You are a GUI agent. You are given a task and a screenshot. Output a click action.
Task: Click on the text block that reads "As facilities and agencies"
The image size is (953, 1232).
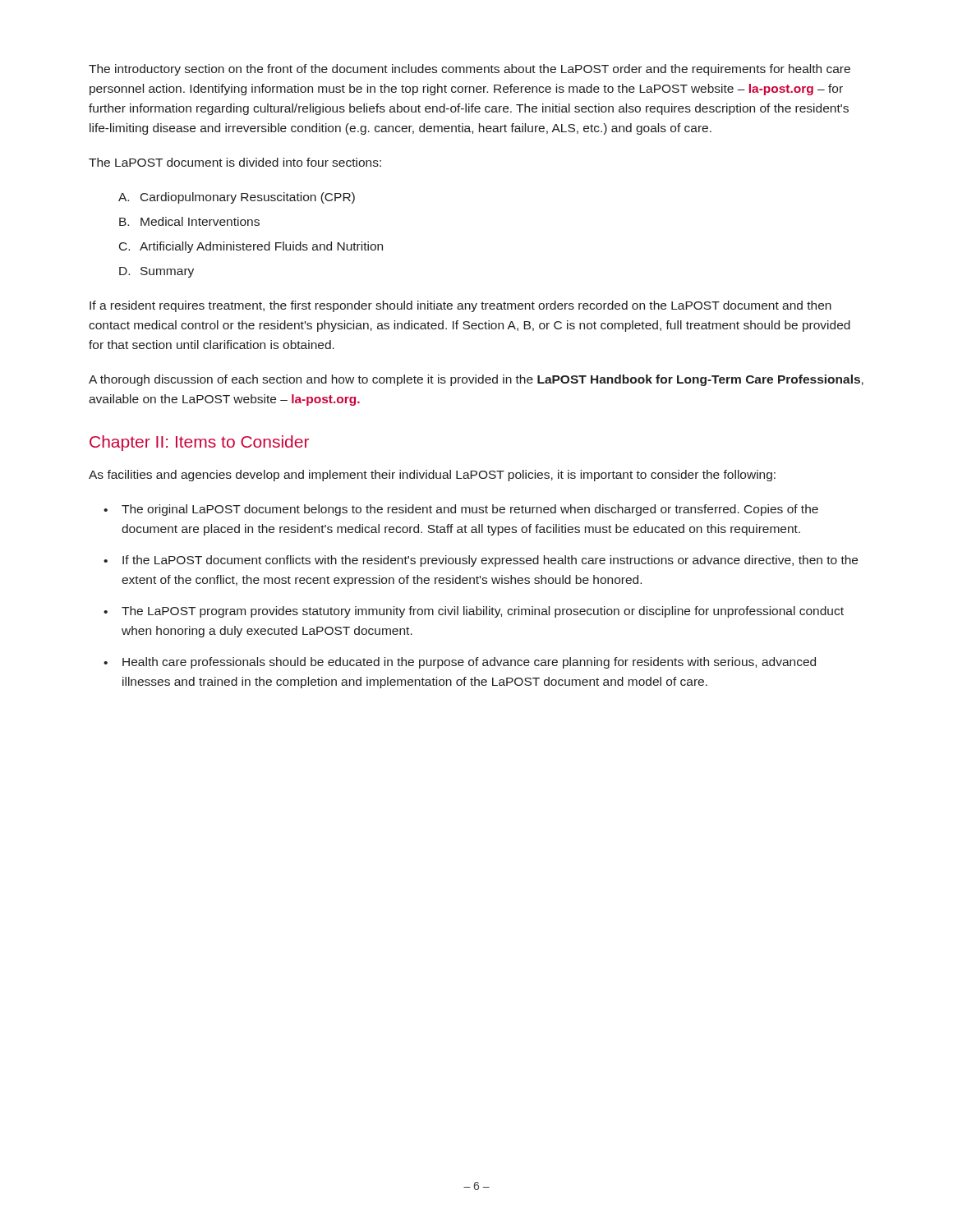pyautogui.click(x=433, y=475)
